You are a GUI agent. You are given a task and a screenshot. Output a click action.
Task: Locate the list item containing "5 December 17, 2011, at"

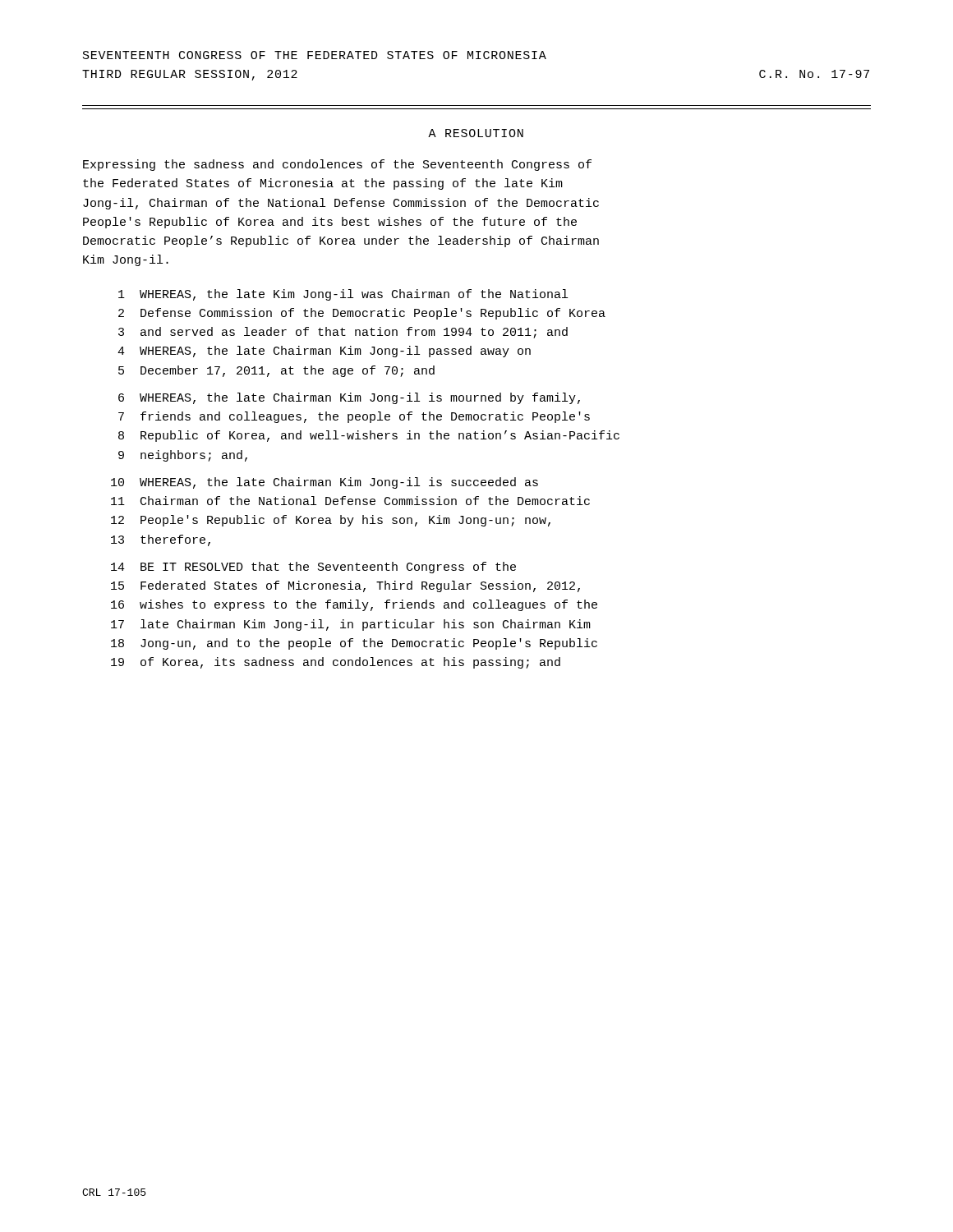tap(284, 371)
